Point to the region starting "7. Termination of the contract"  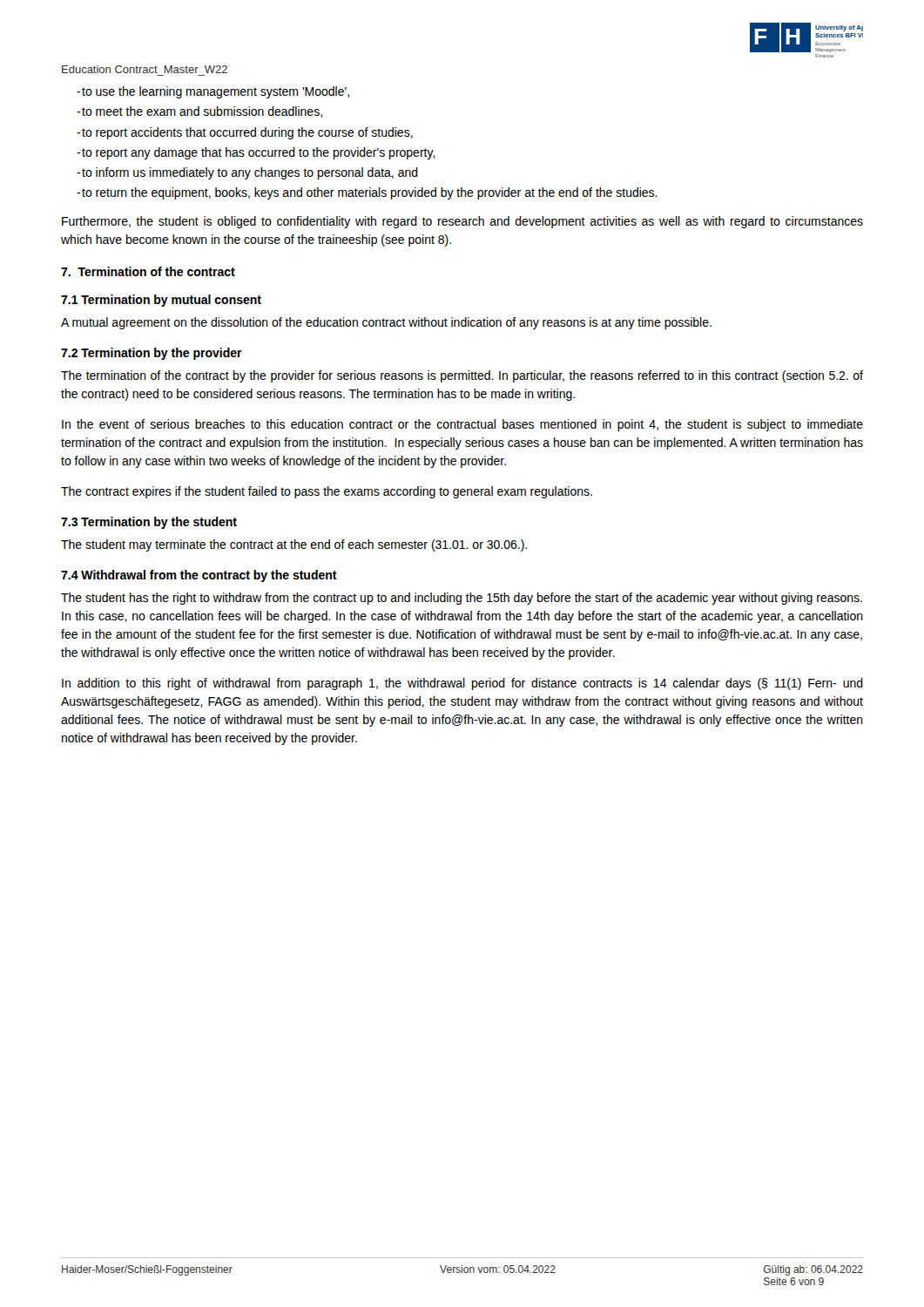(148, 272)
